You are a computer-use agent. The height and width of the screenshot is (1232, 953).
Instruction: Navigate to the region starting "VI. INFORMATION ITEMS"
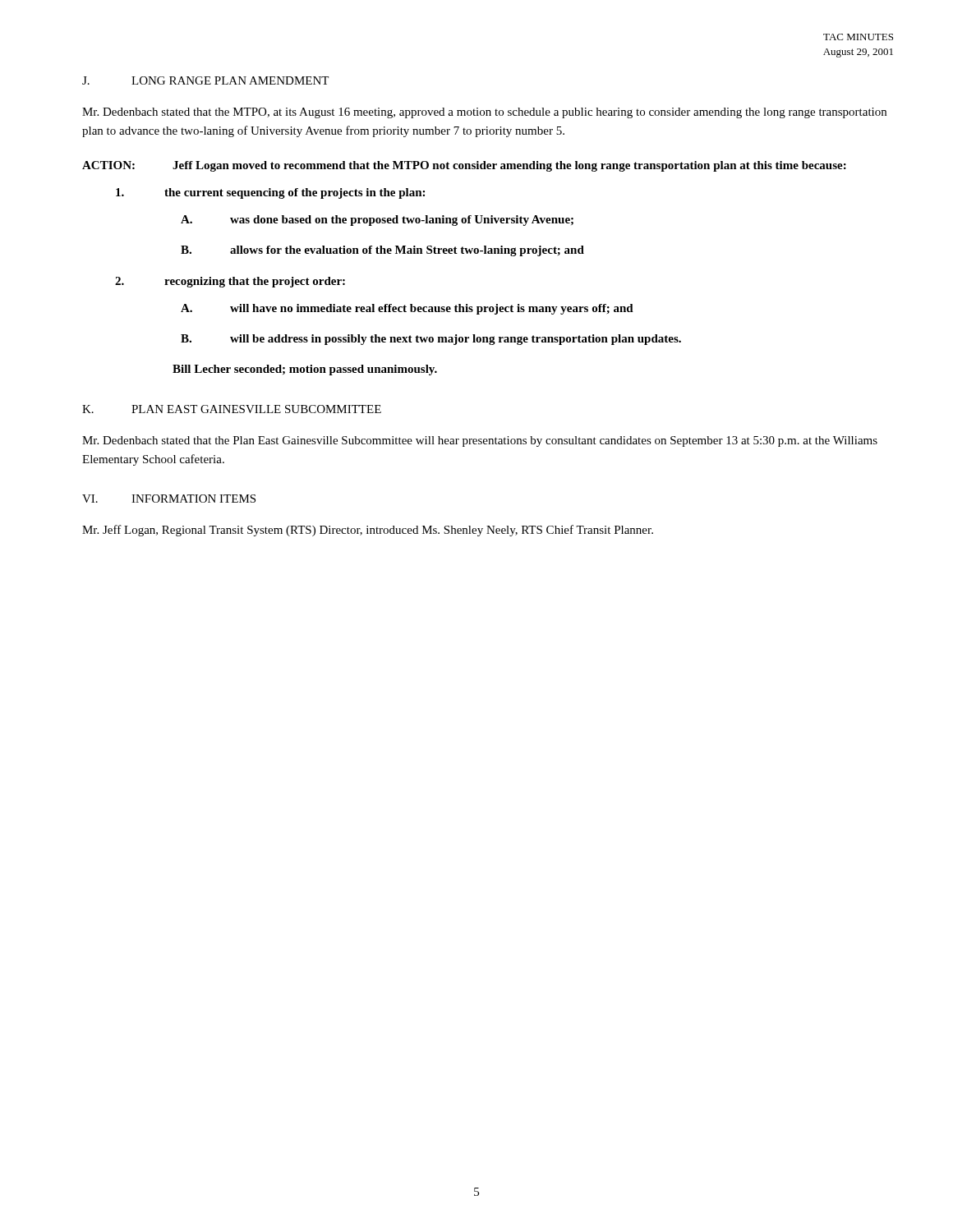pyautogui.click(x=169, y=499)
